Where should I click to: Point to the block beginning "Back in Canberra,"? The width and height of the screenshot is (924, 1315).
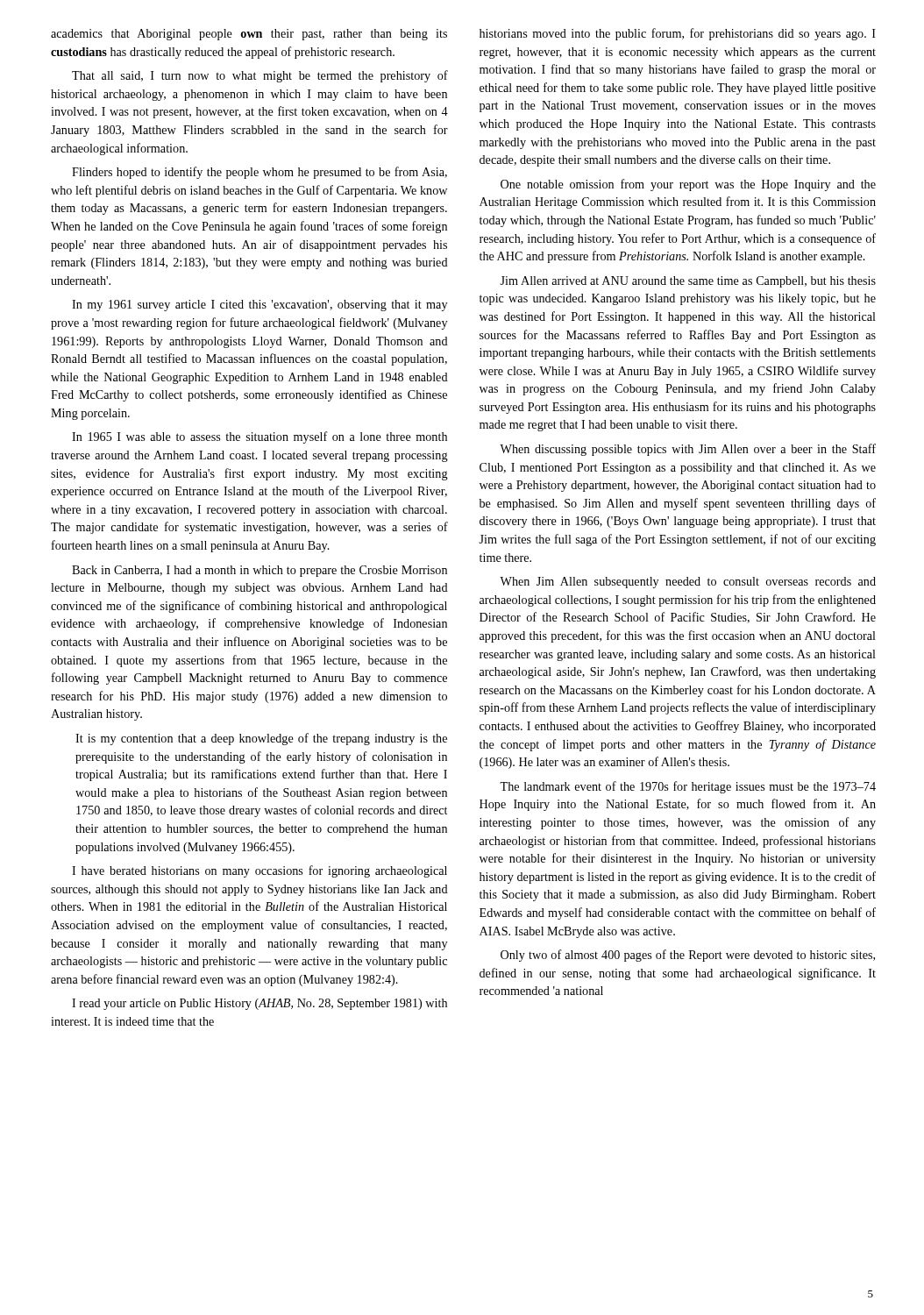(249, 642)
